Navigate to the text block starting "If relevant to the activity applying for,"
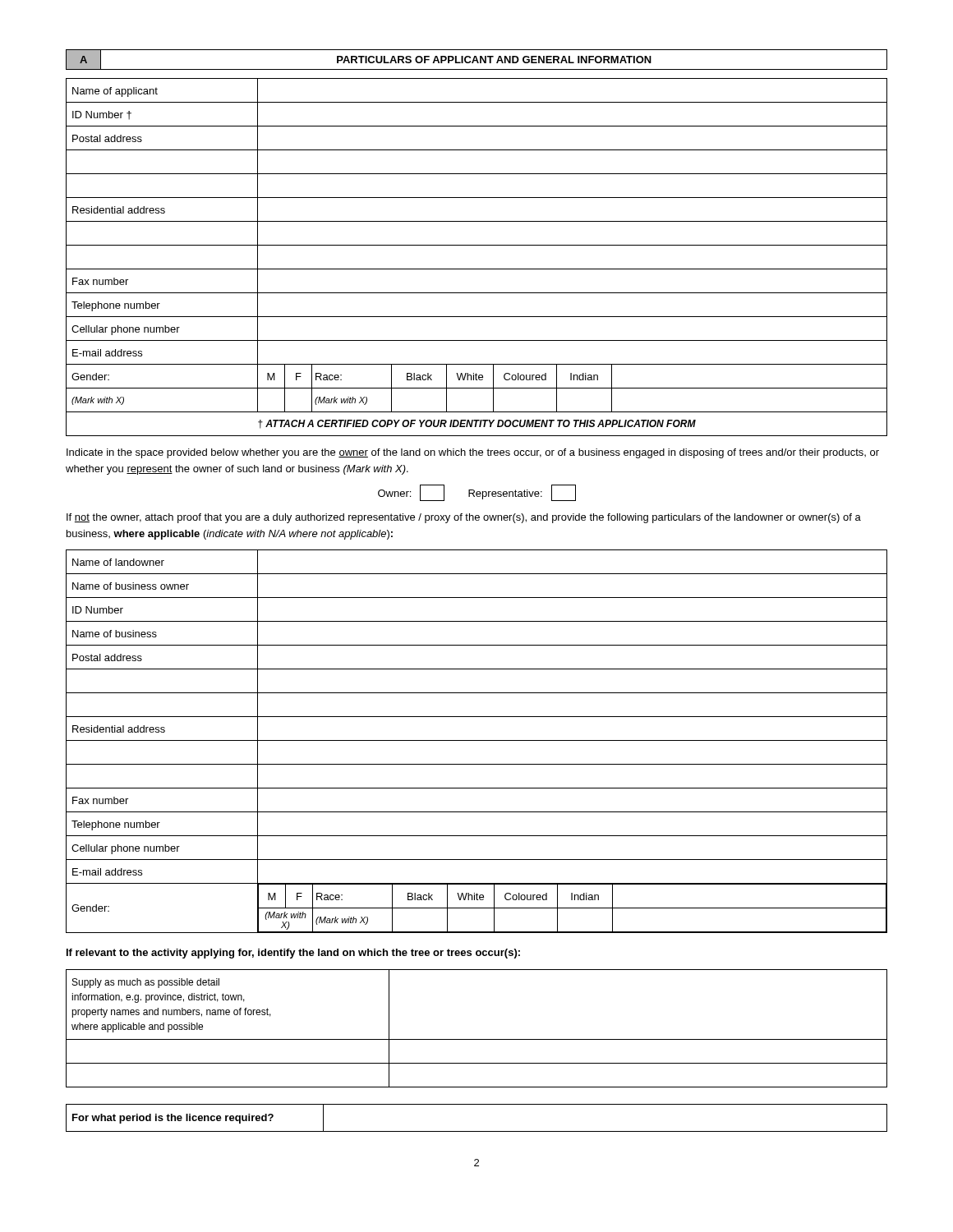The height and width of the screenshot is (1232, 953). 293,952
